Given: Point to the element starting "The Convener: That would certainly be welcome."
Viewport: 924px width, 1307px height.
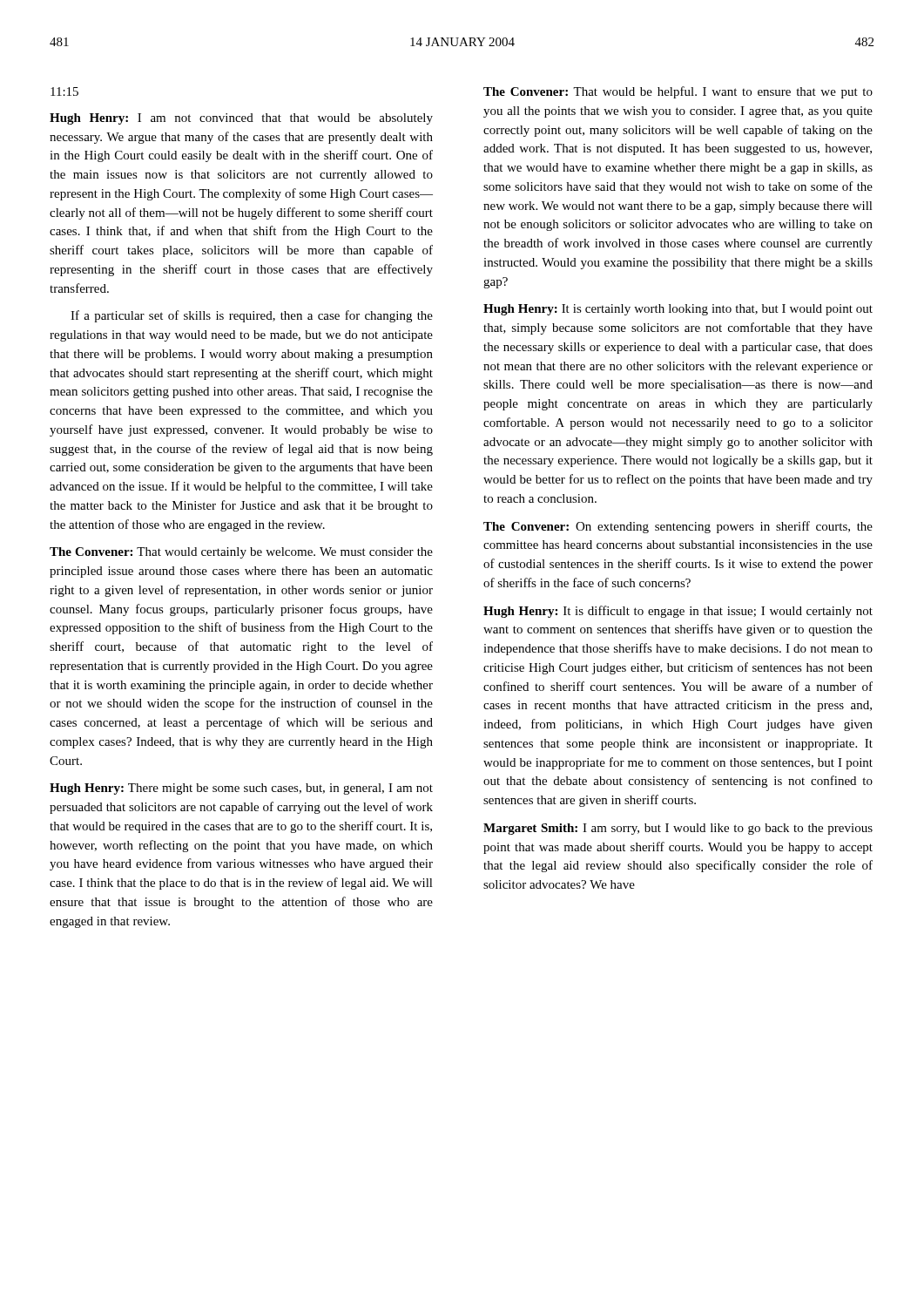Looking at the screenshot, I should [x=241, y=657].
